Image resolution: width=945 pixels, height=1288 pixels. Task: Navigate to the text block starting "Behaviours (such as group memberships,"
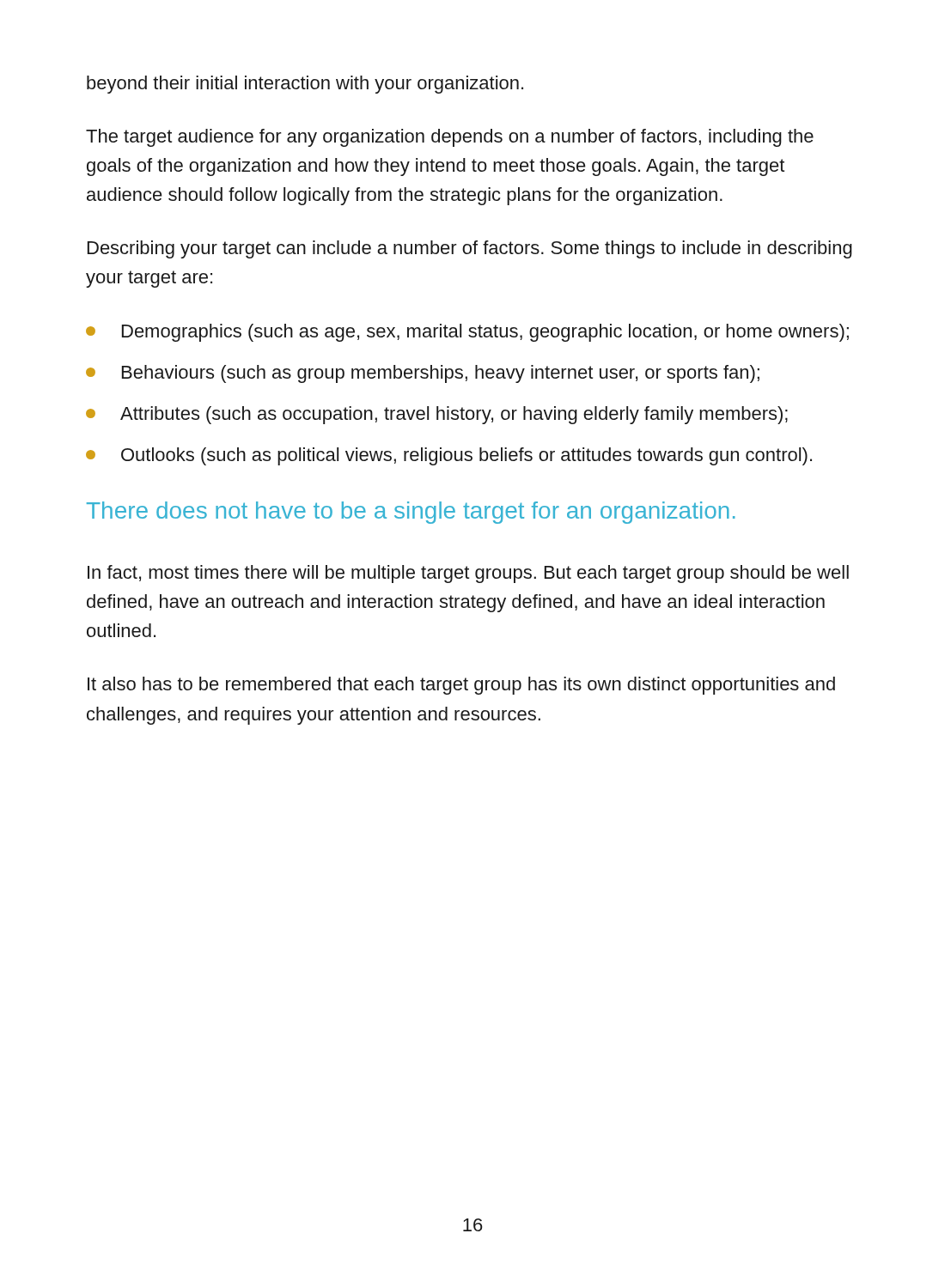click(x=441, y=372)
